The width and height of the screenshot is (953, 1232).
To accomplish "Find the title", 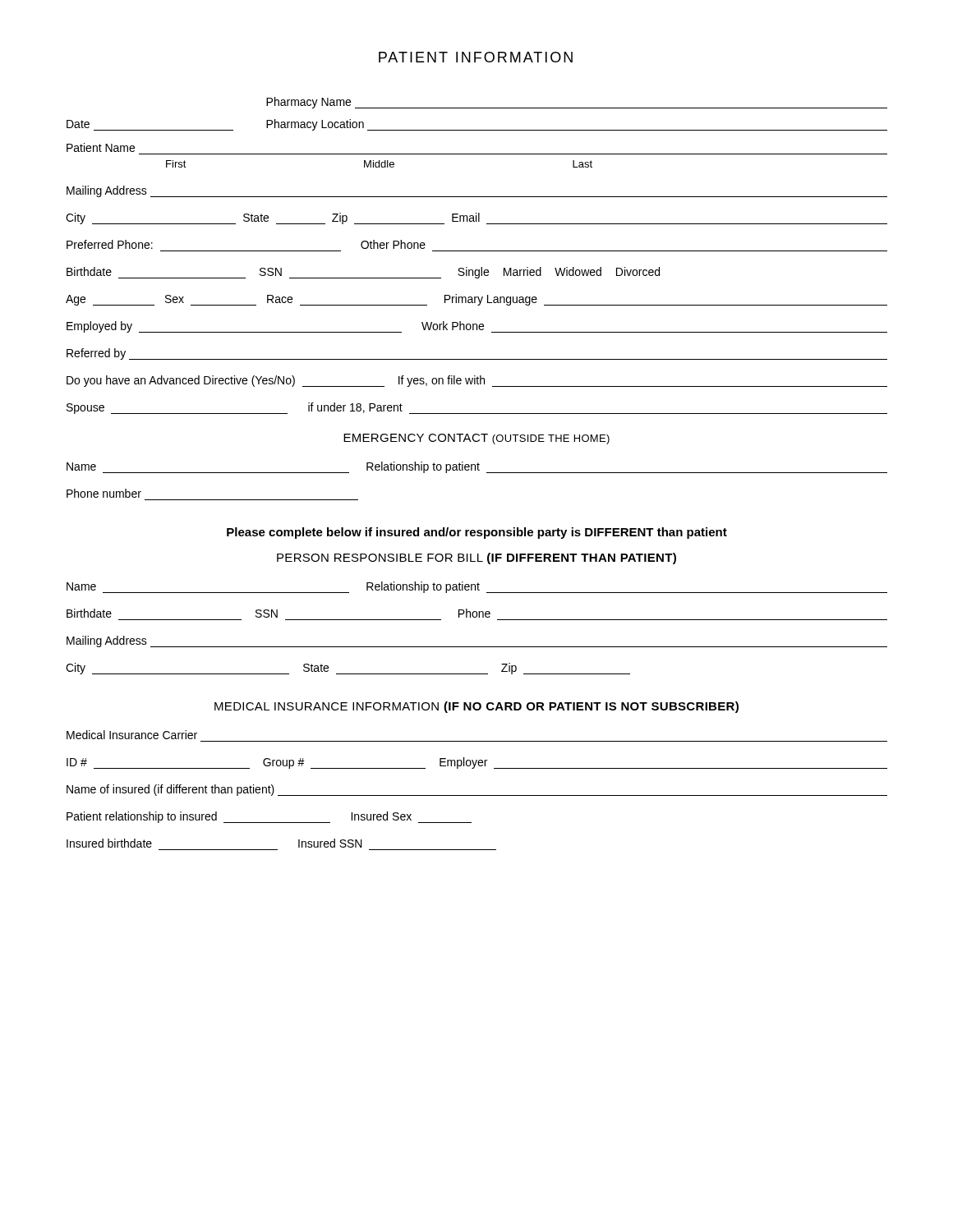I will (476, 57).
